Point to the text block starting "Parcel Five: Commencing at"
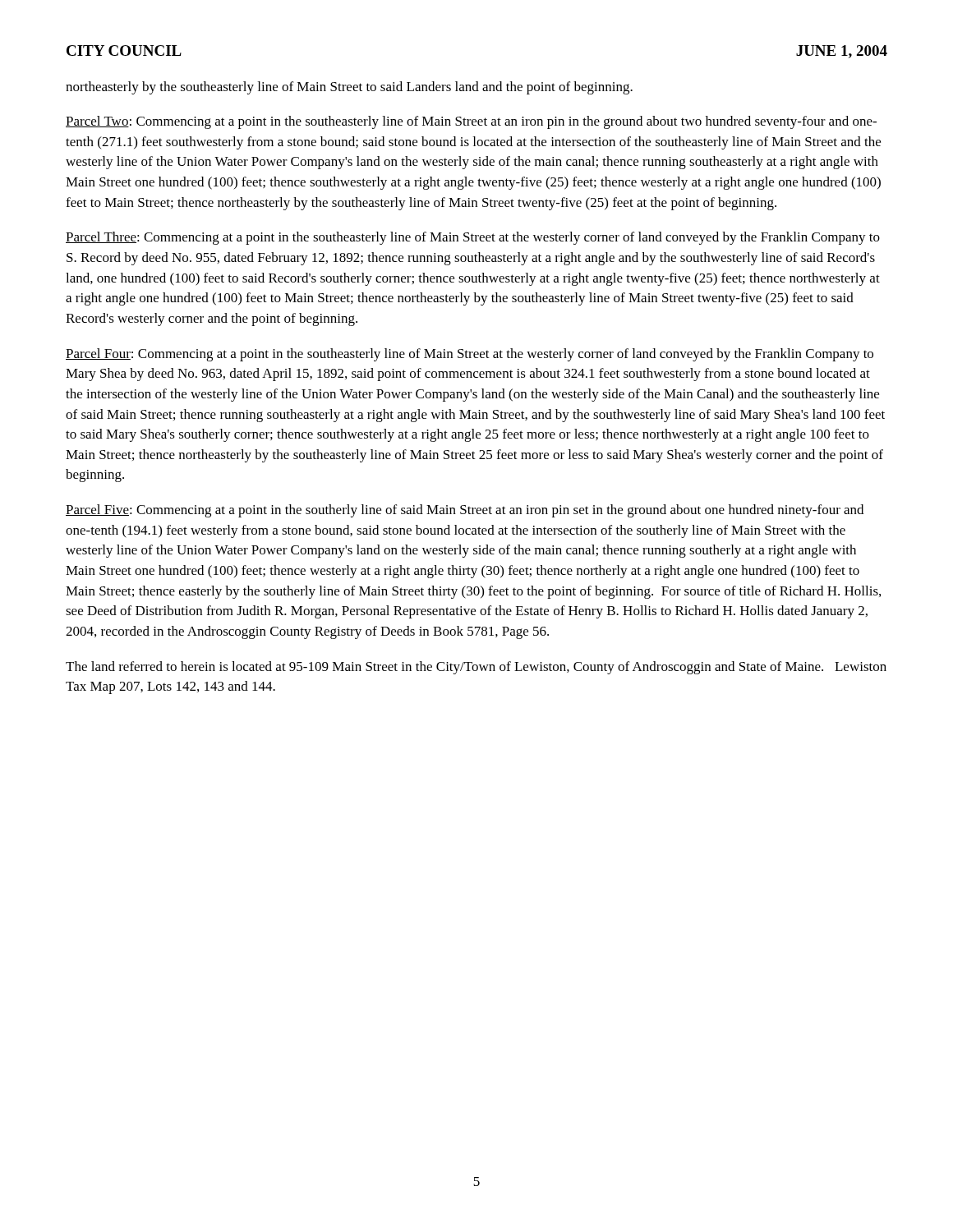 (476, 571)
